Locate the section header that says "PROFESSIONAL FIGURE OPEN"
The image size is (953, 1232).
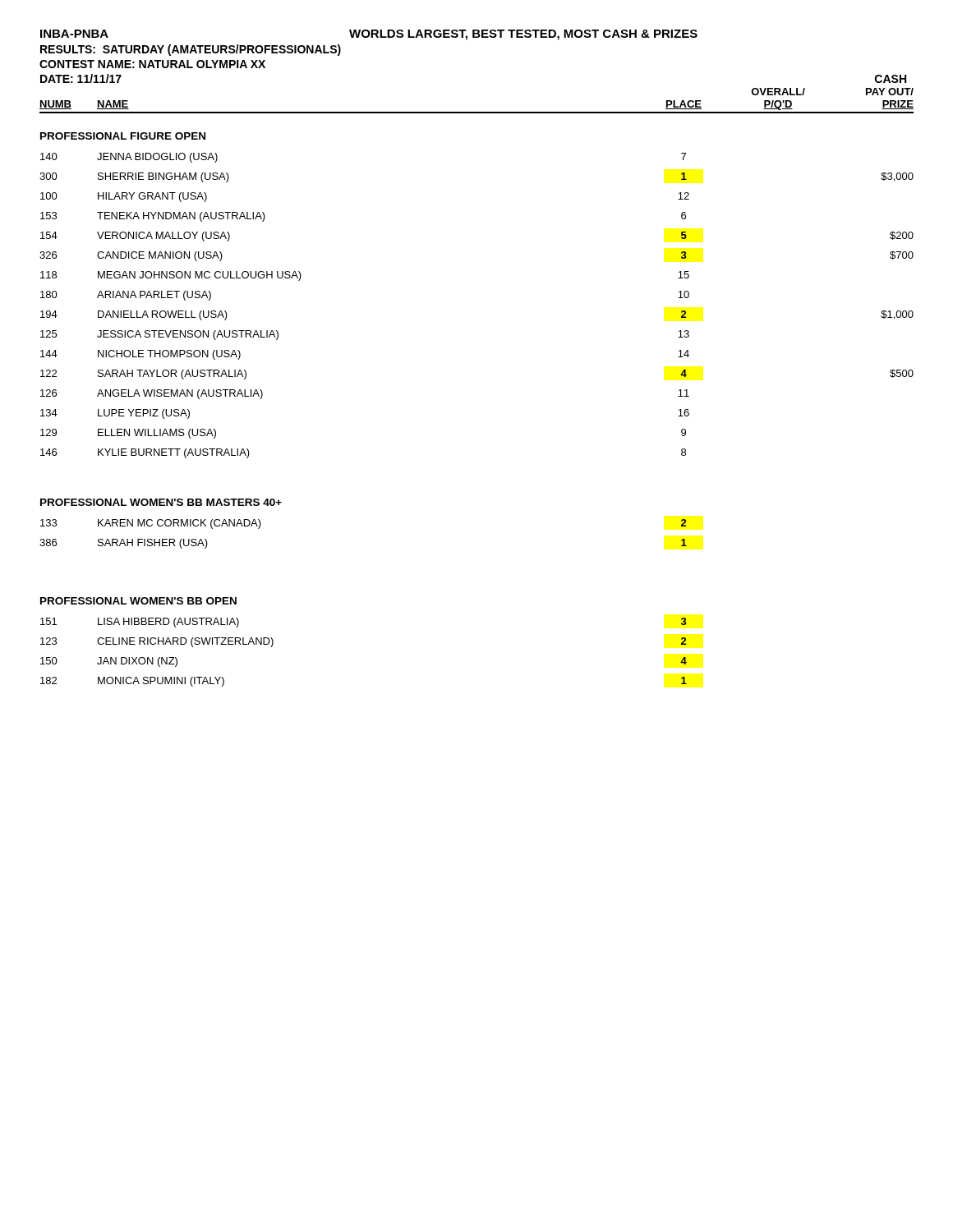tap(123, 136)
